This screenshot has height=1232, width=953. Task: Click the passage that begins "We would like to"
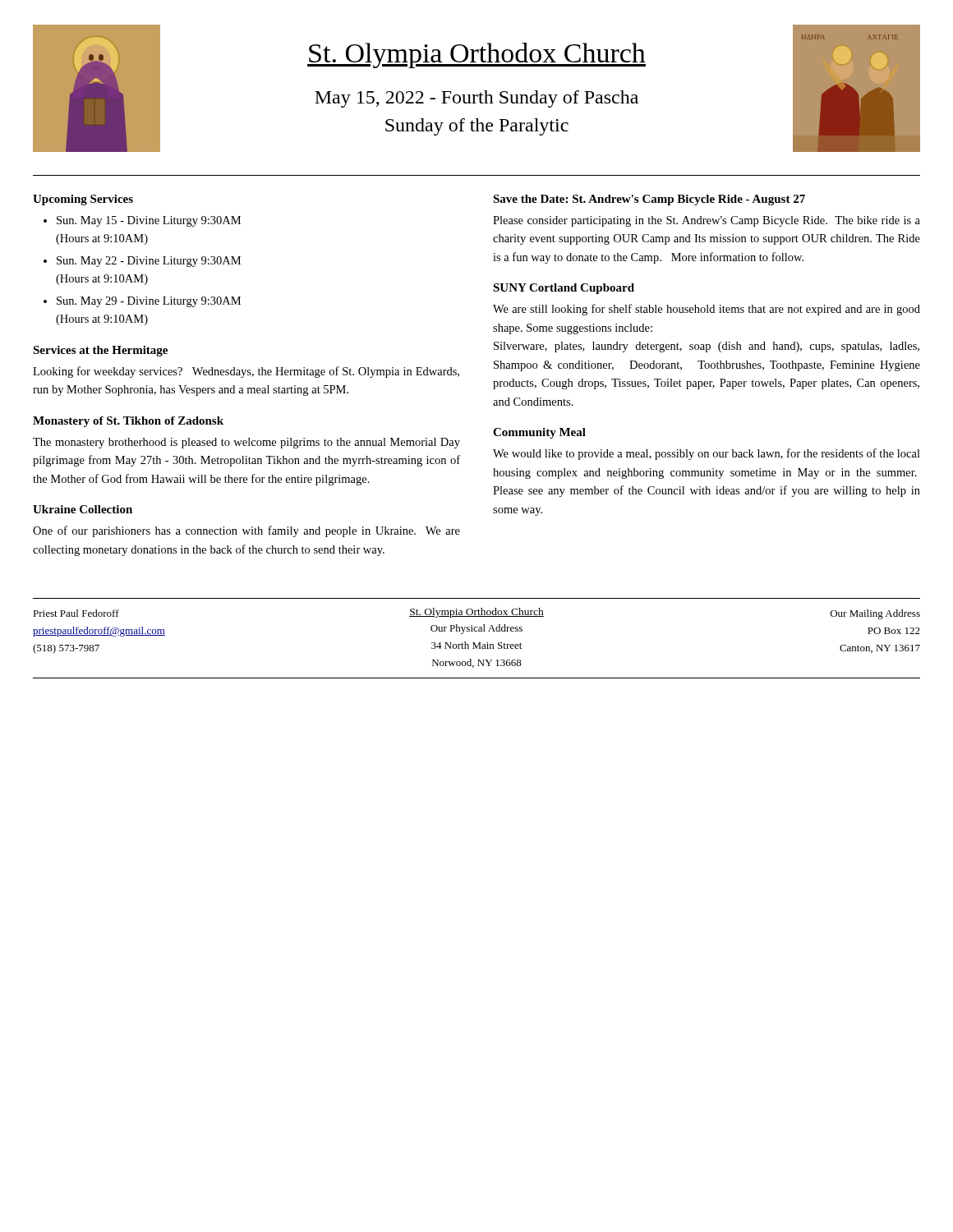tap(707, 481)
